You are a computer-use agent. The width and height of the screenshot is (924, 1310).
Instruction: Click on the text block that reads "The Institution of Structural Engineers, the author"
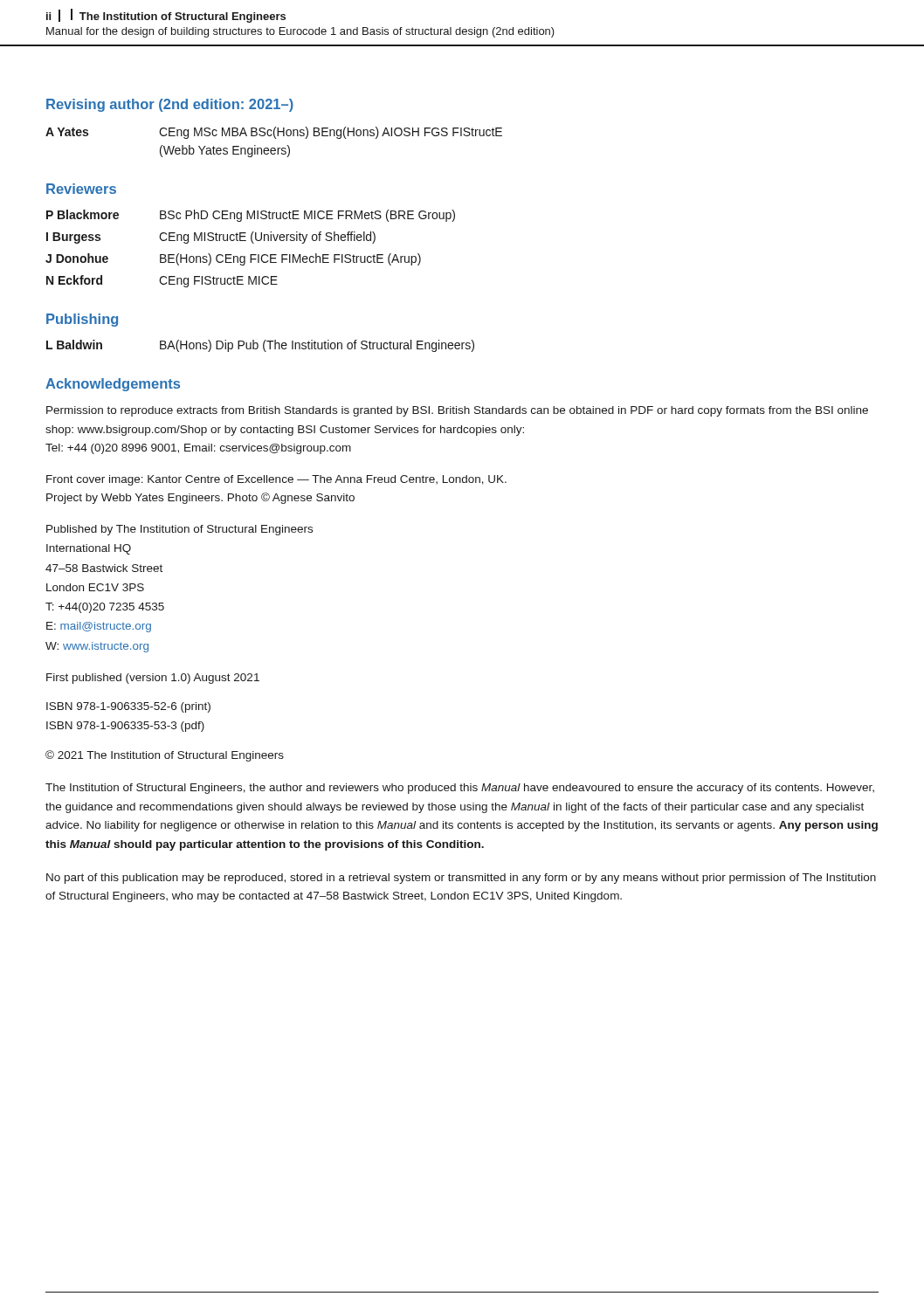coord(462,816)
